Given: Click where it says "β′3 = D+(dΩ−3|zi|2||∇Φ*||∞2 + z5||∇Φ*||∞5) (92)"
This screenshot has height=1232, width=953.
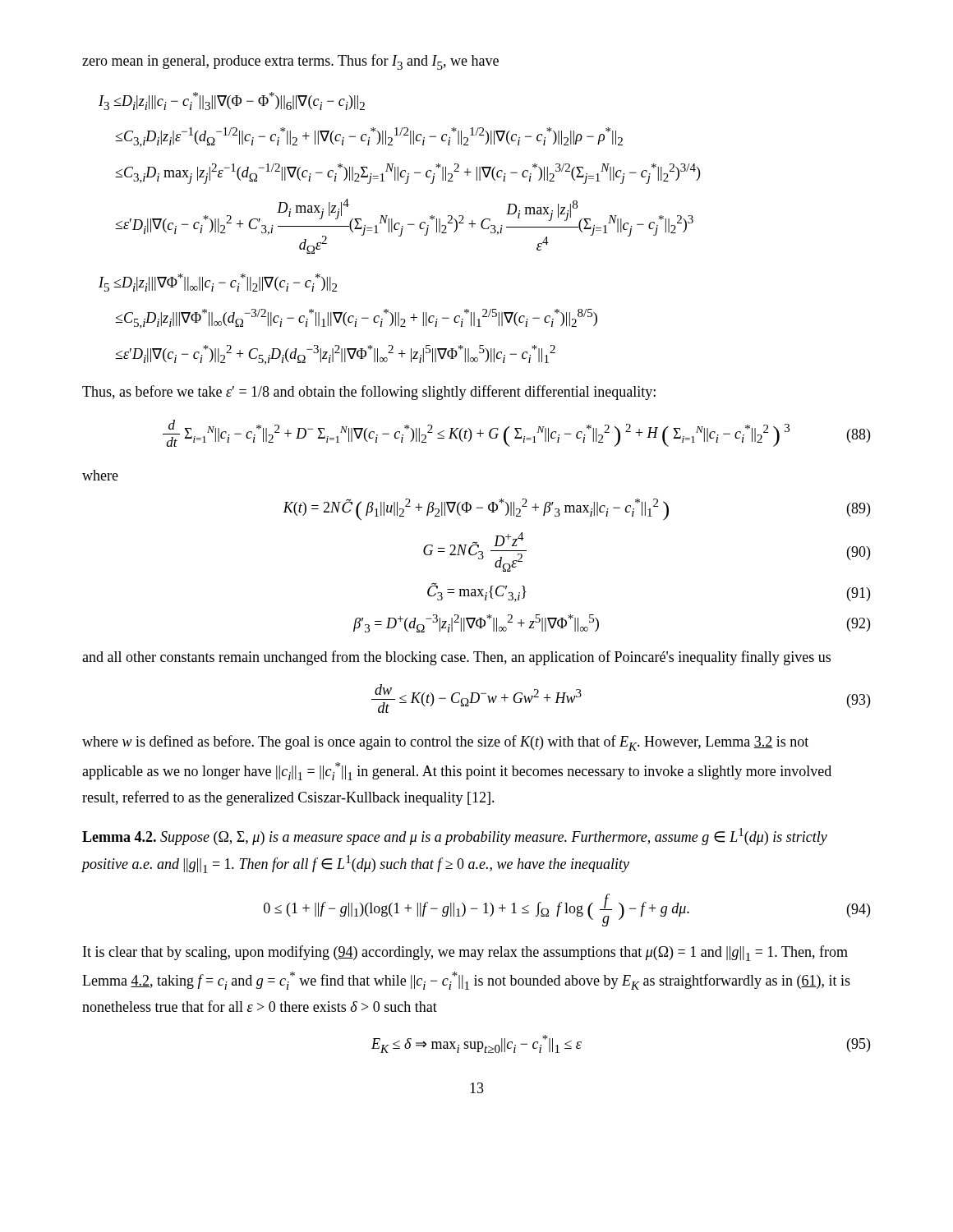Looking at the screenshot, I should [x=476, y=623].
